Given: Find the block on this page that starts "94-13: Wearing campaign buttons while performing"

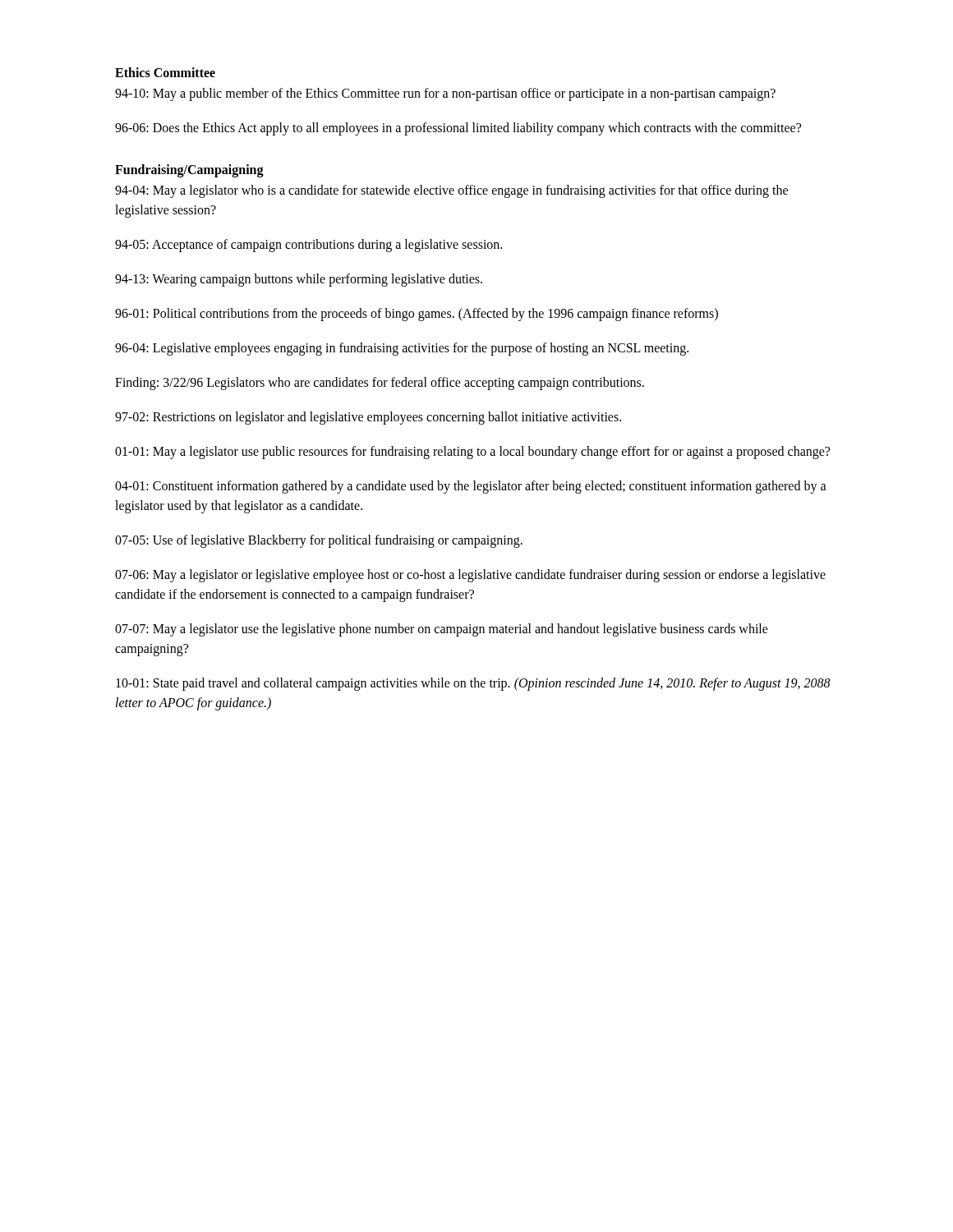Looking at the screenshot, I should (x=299, y=279).
